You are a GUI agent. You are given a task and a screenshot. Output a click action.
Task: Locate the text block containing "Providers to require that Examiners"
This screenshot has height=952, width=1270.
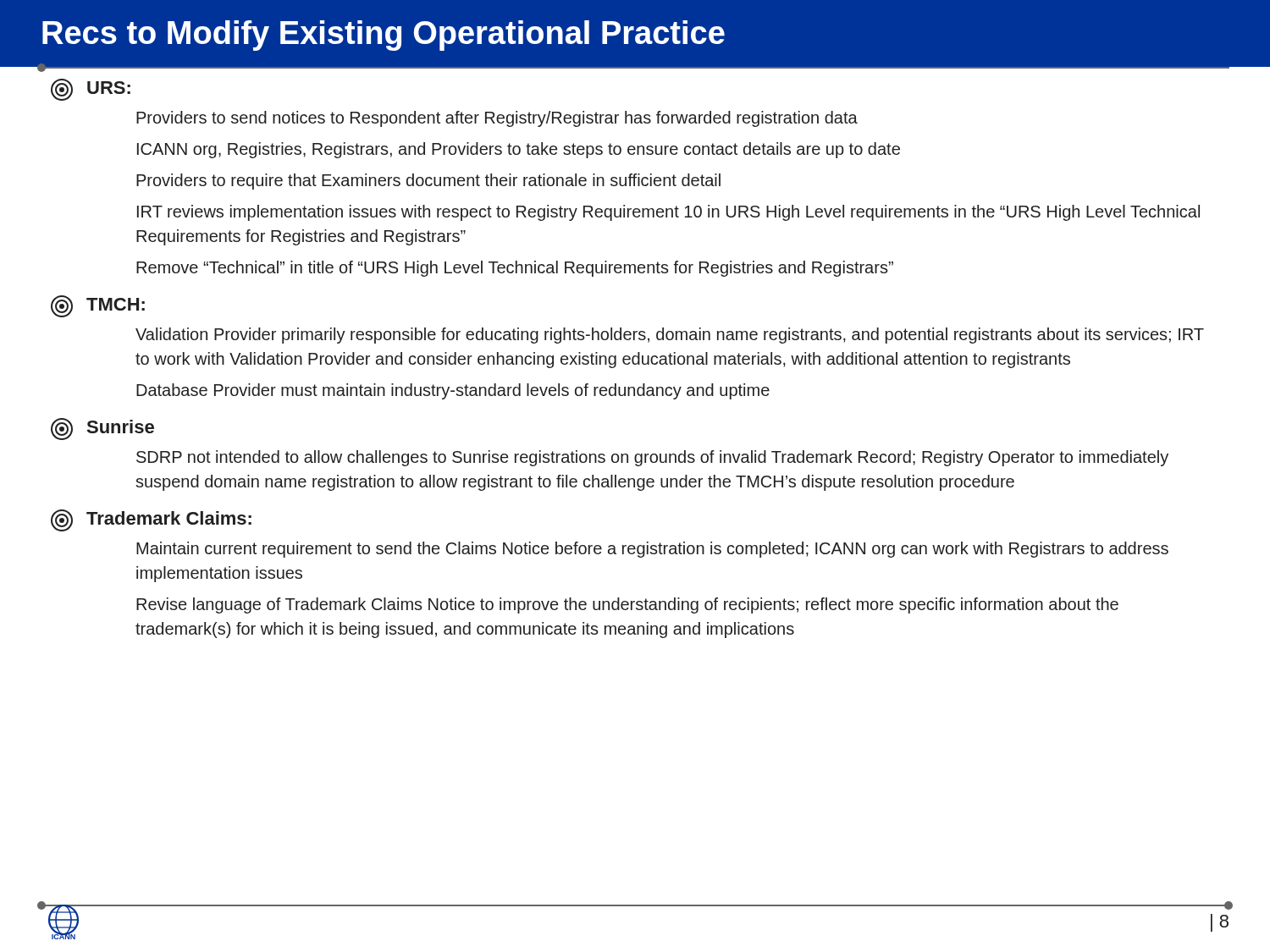tap(428, 180)
